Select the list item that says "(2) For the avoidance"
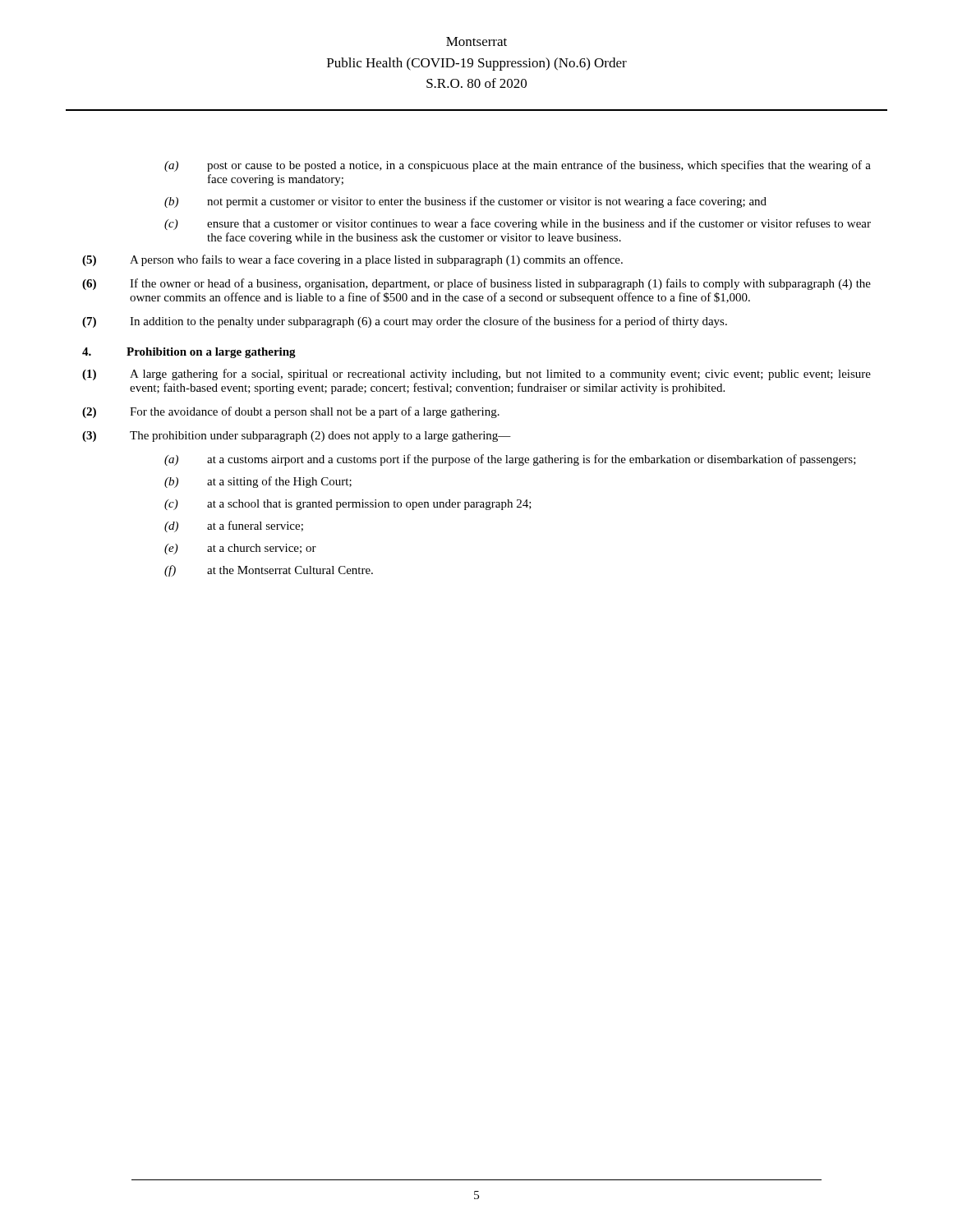 coord(476,411)
